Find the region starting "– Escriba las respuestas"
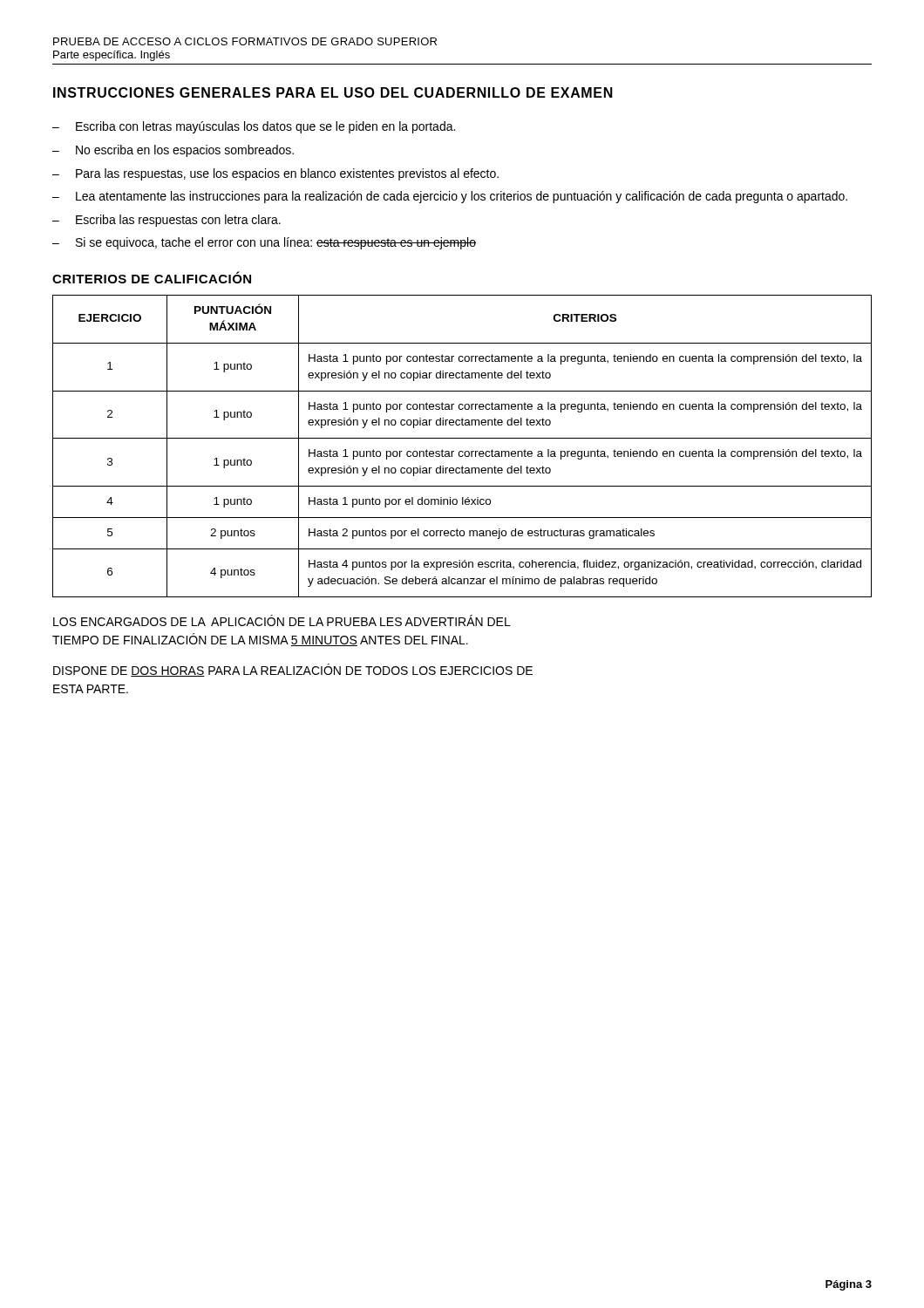This screenshot has height=1308, width=924. pos(166,221)
